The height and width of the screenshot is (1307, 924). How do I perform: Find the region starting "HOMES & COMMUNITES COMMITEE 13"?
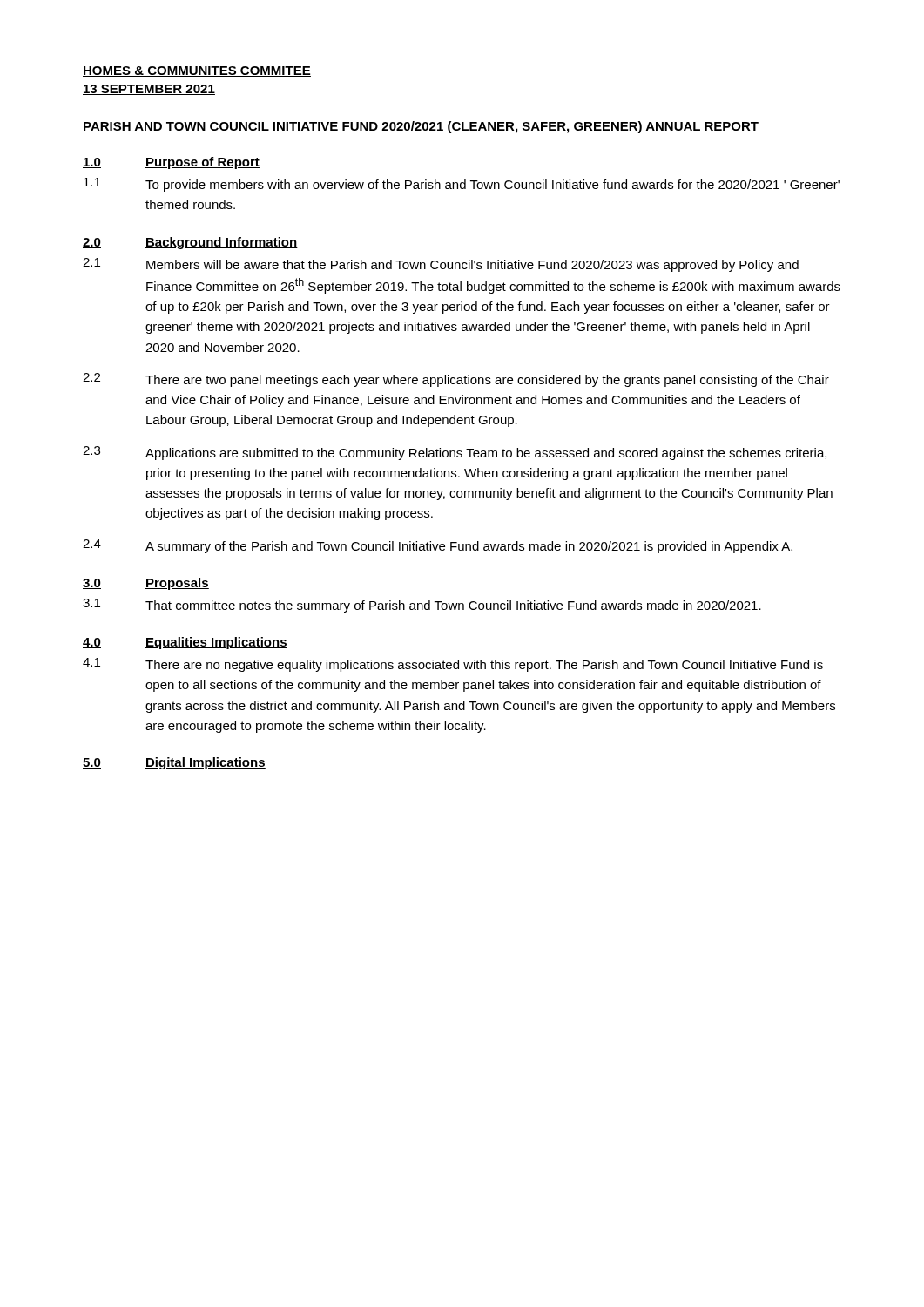(x=197, y=71)
